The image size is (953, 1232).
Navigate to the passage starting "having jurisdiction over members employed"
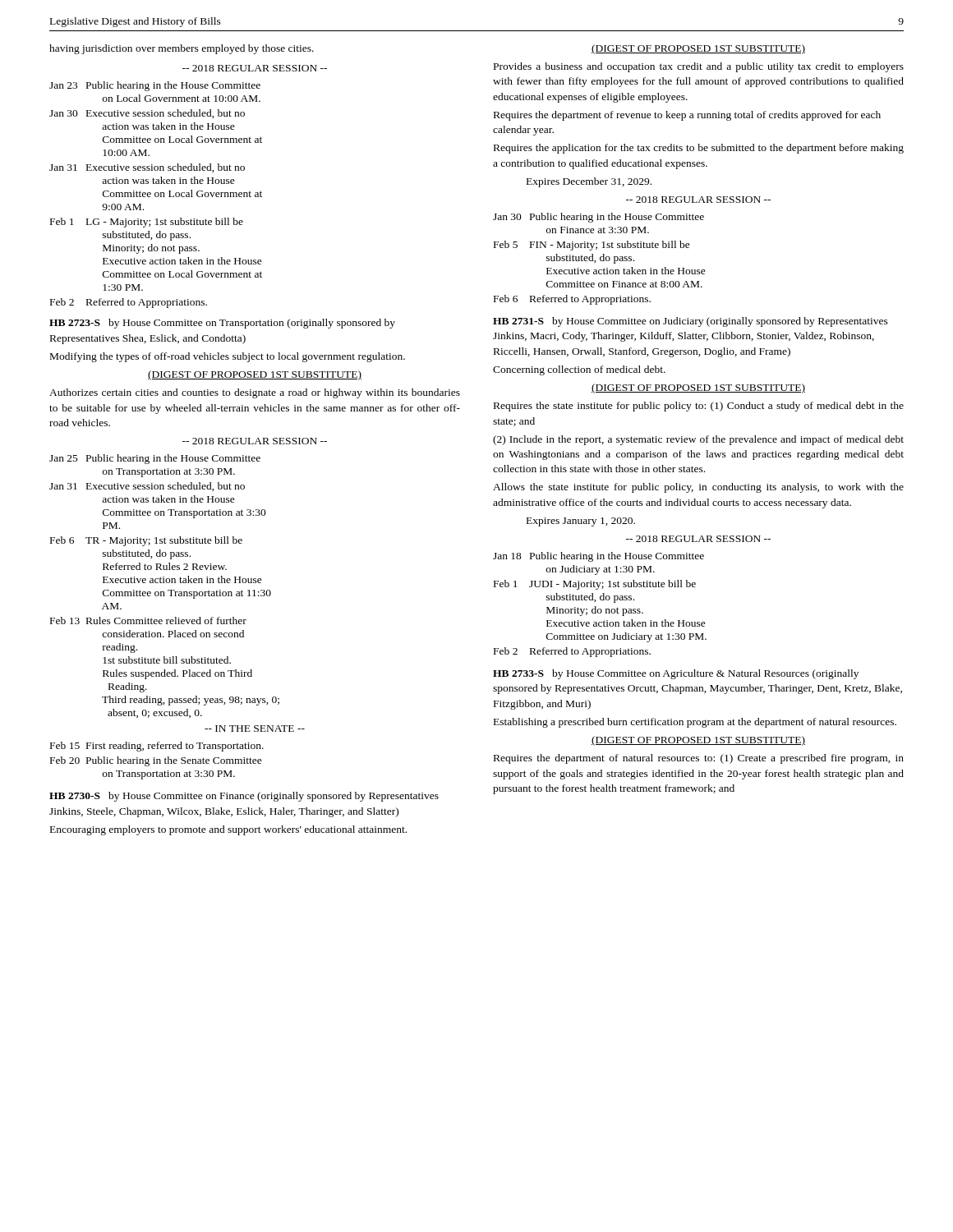click(255, 49)
